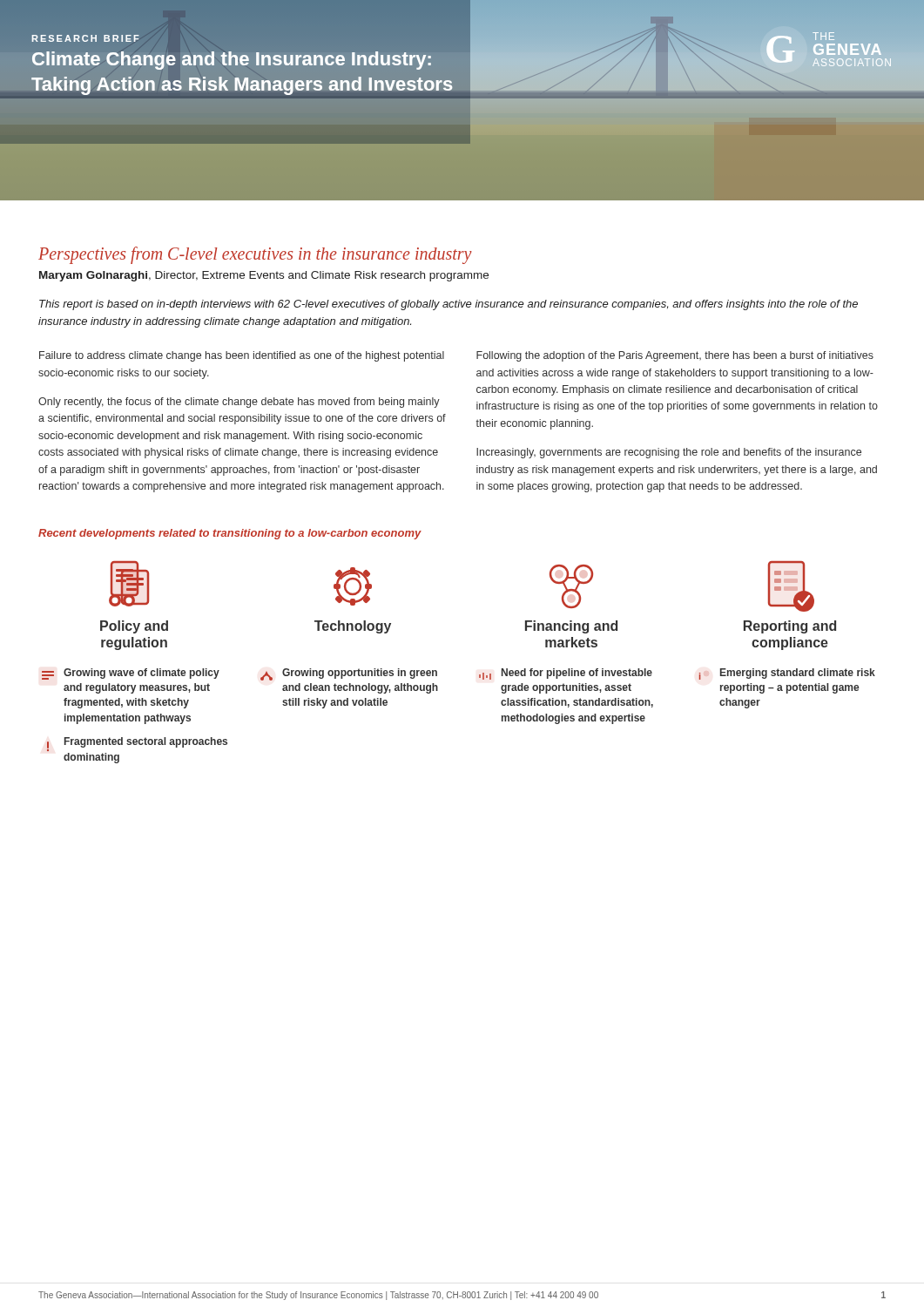
Task: Locate the element starting "Growing wave of climate policy"
Action: 134,696
